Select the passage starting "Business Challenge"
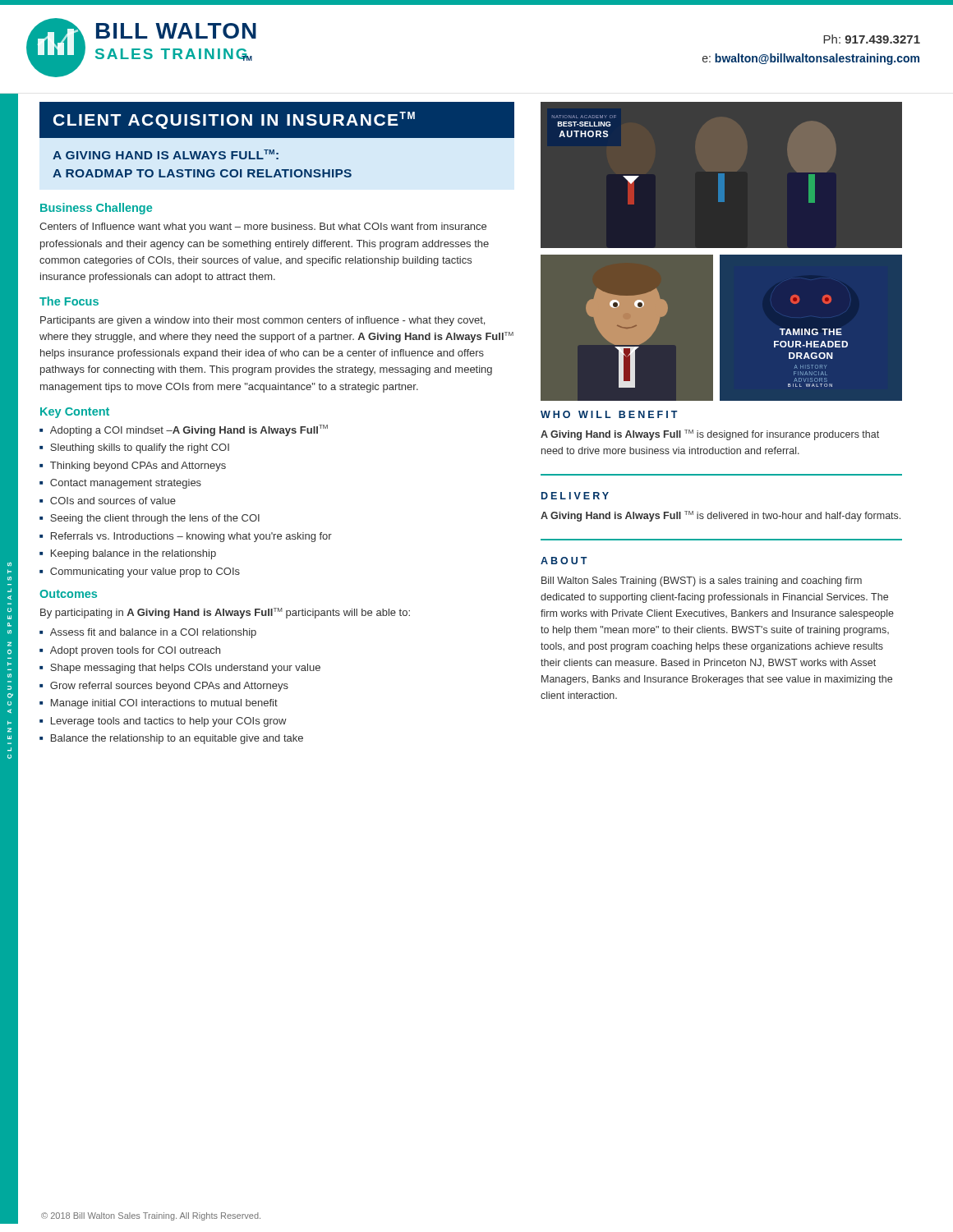 tap(96, 208)
